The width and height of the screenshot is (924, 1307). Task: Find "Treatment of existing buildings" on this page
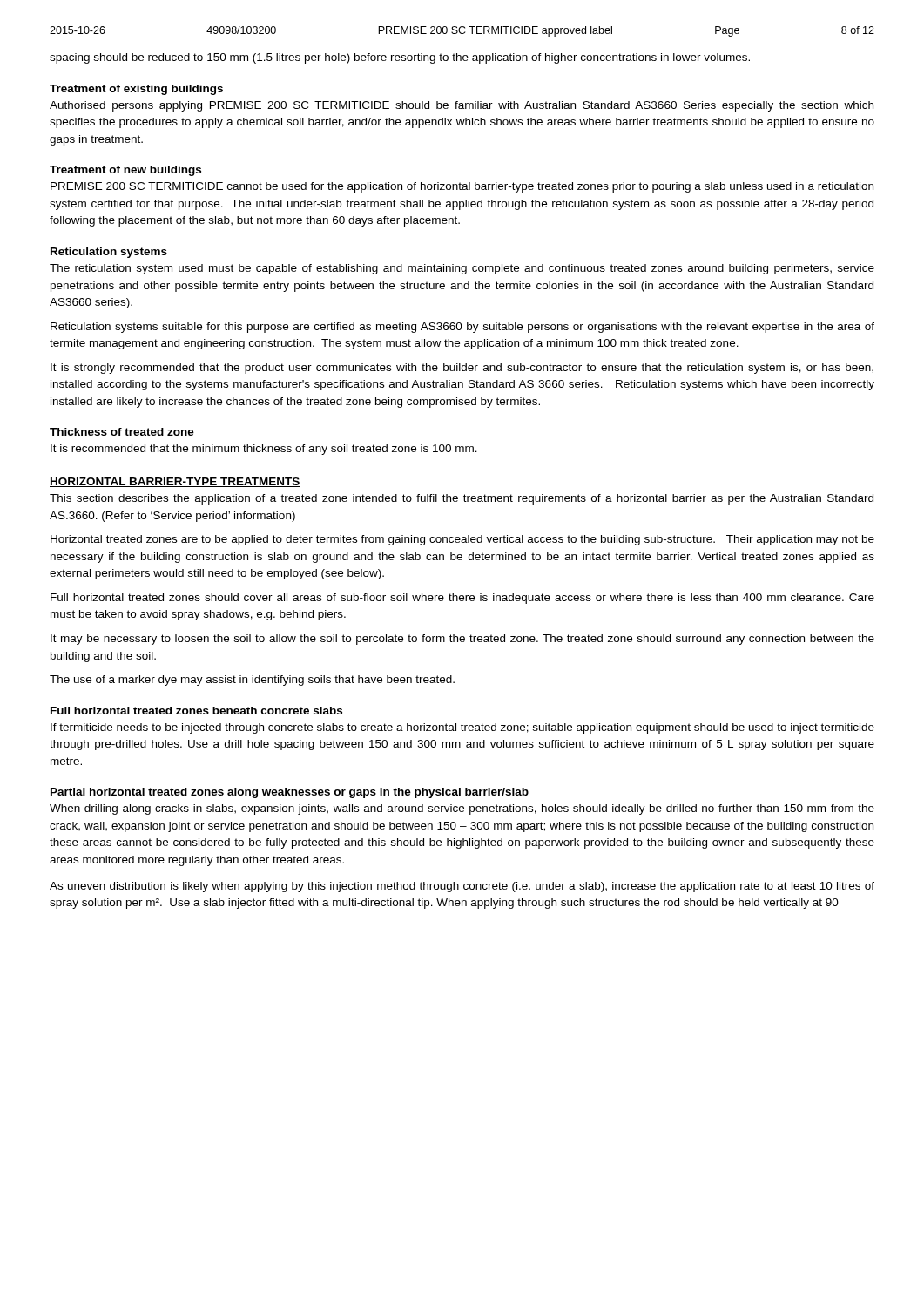click(x=137, y=88)
